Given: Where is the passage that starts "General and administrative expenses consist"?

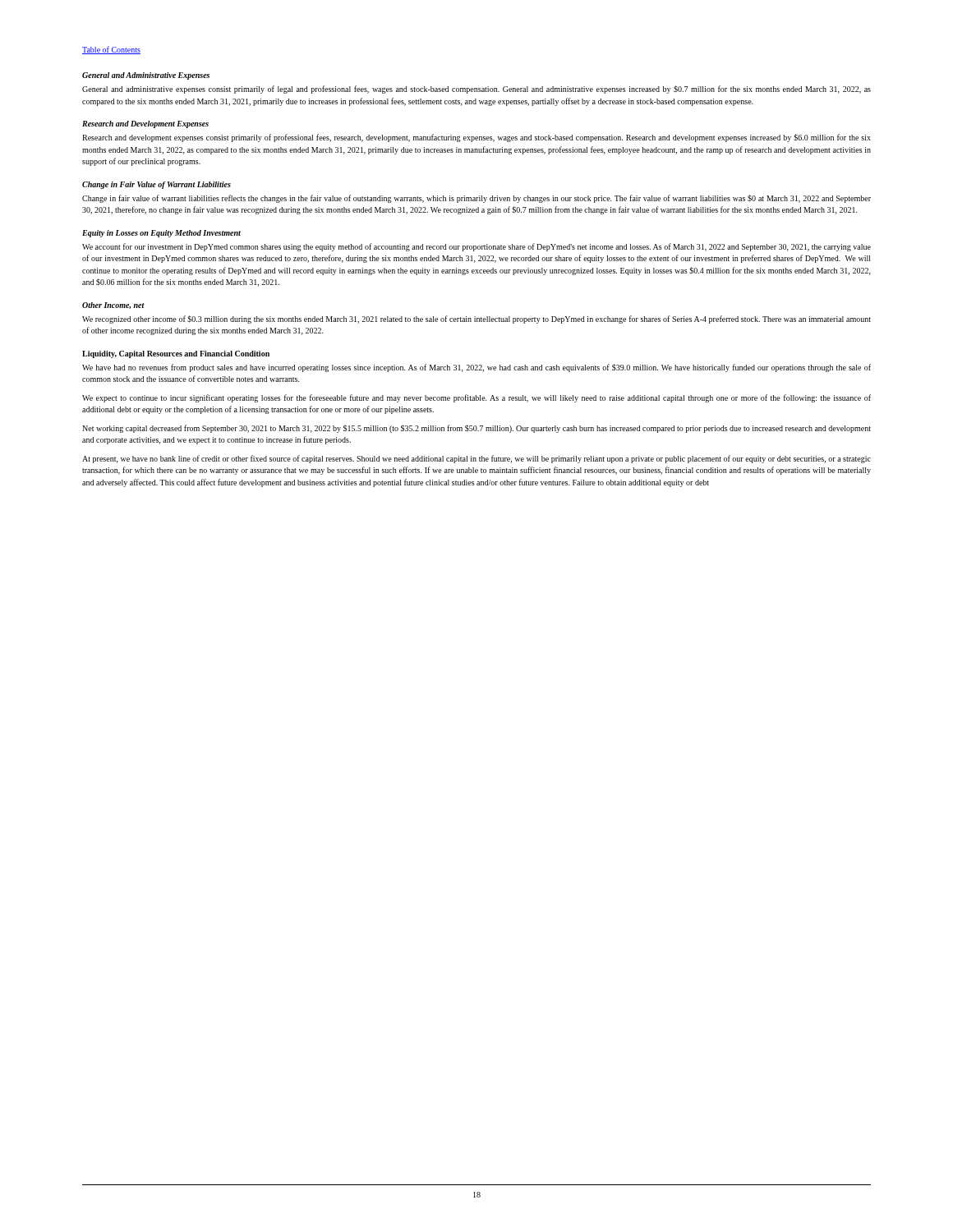Looking at the screenshot, I should 476,95.
